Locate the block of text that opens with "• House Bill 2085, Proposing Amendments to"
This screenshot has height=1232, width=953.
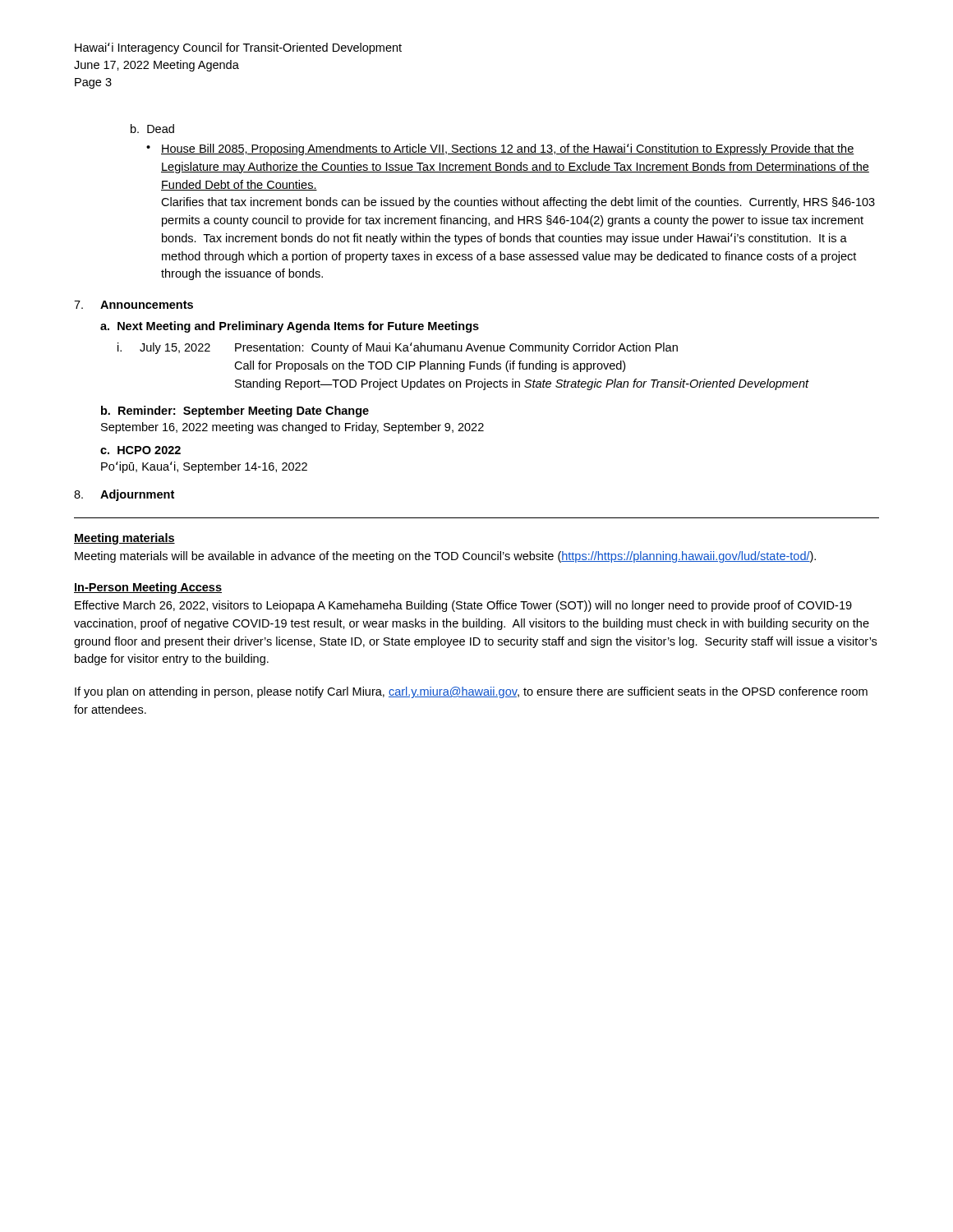513,212
